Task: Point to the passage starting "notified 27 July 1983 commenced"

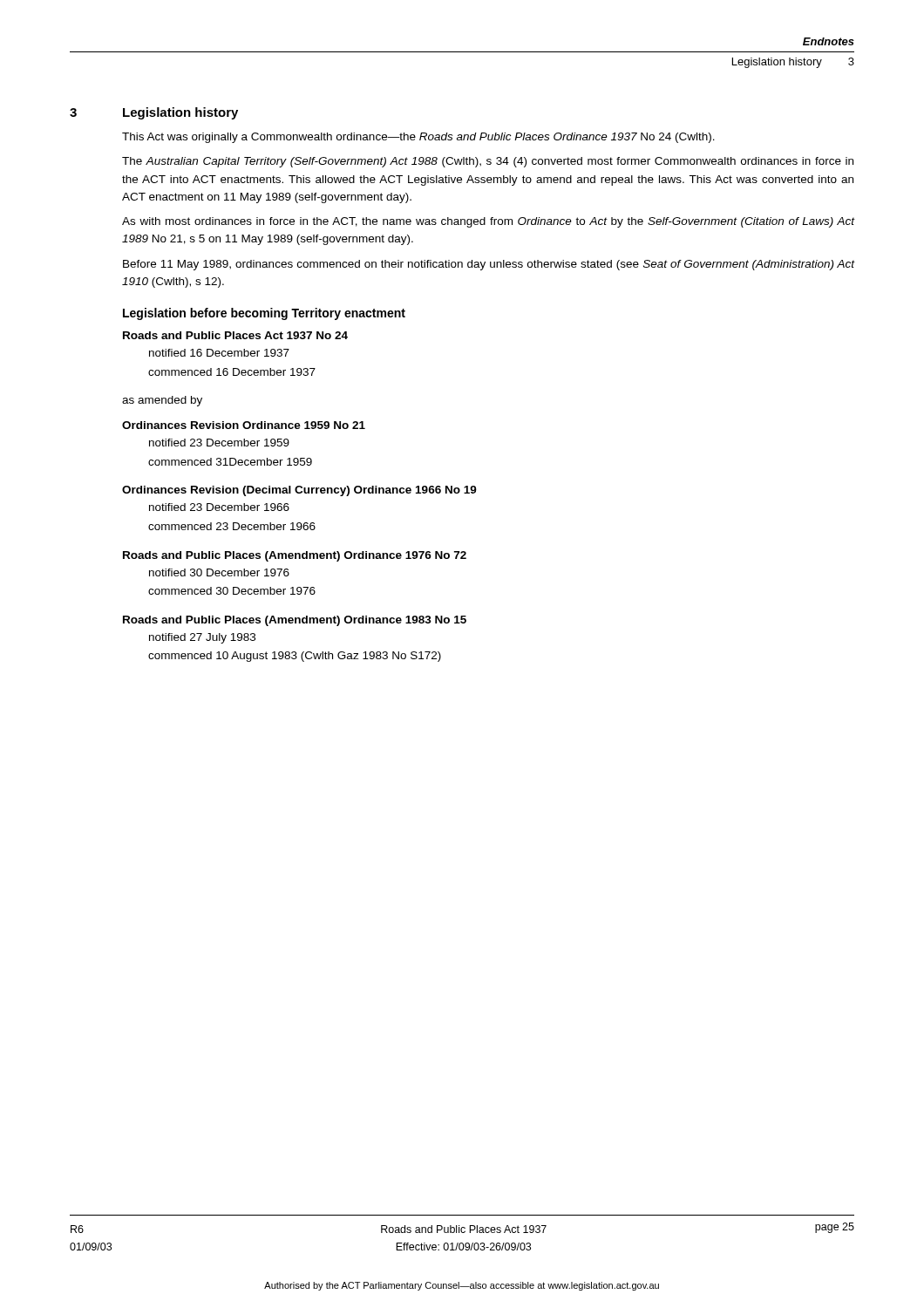Action: click(x=295, y=646)
